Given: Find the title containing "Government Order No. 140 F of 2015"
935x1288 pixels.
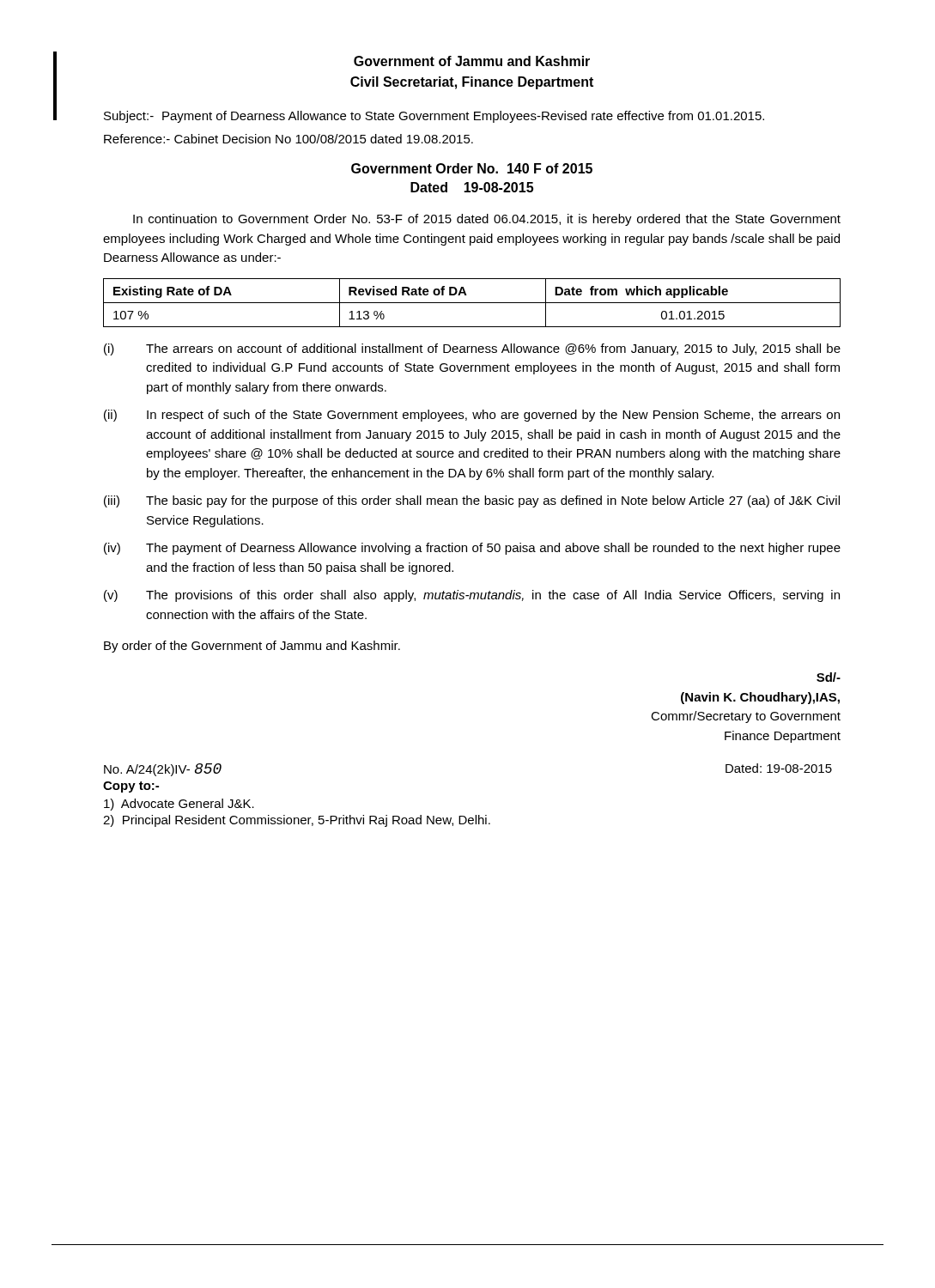Looking at the screenshot, I should point(472,179).
